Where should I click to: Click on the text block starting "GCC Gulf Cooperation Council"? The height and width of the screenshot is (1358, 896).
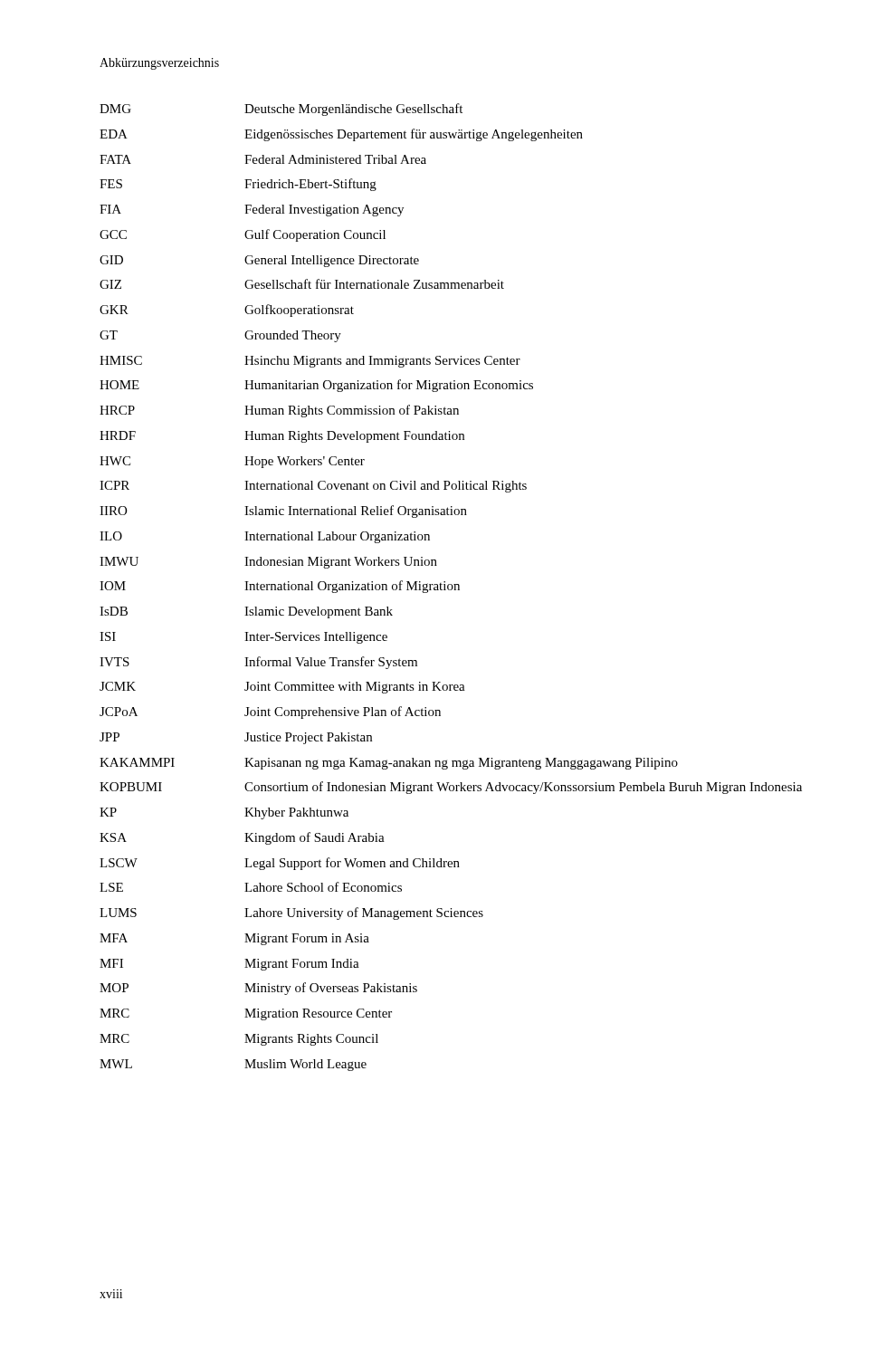tap(243, 235)
